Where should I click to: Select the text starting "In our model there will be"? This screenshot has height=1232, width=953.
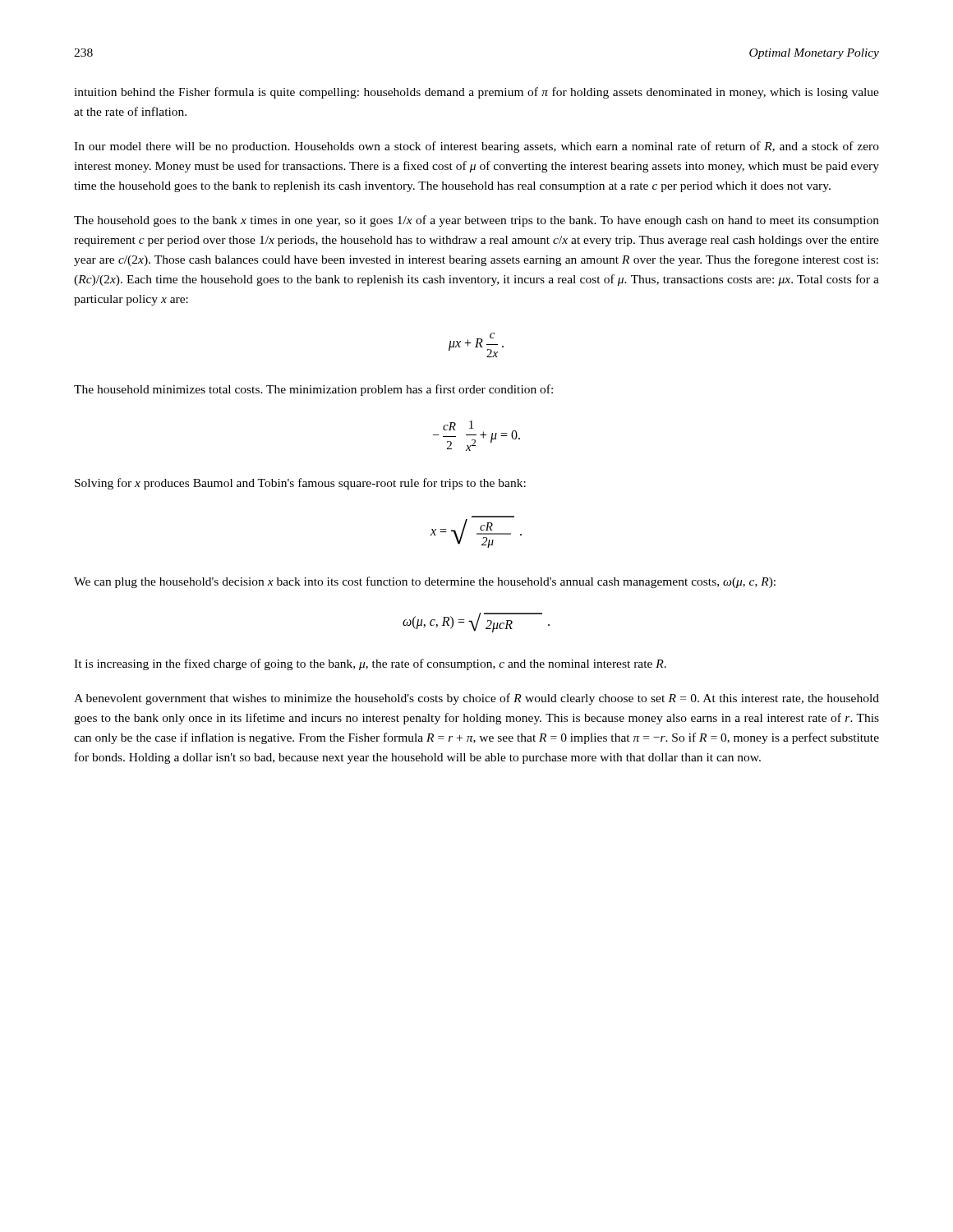coord(476,166)
